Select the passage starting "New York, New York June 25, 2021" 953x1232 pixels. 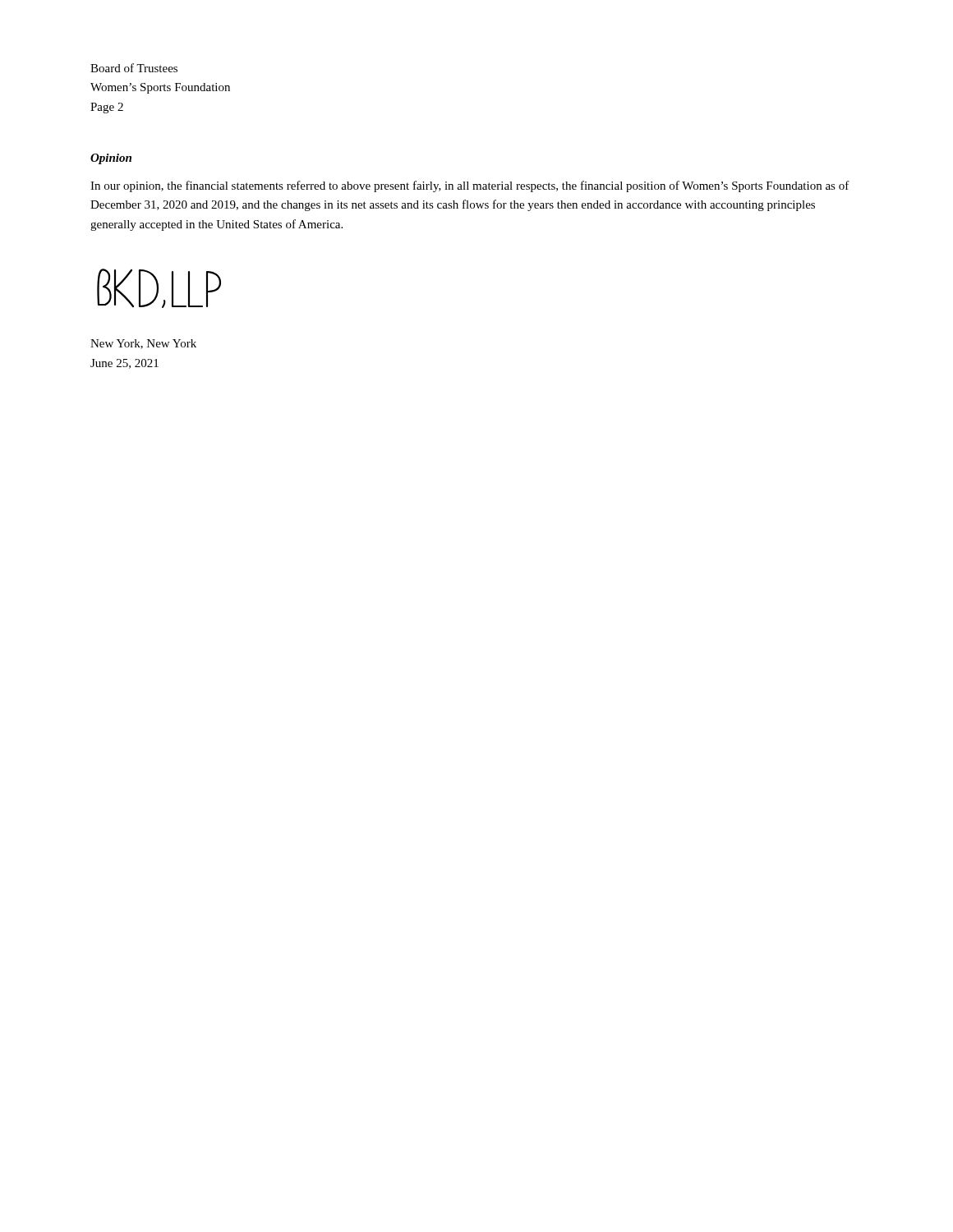click(143, 353)
